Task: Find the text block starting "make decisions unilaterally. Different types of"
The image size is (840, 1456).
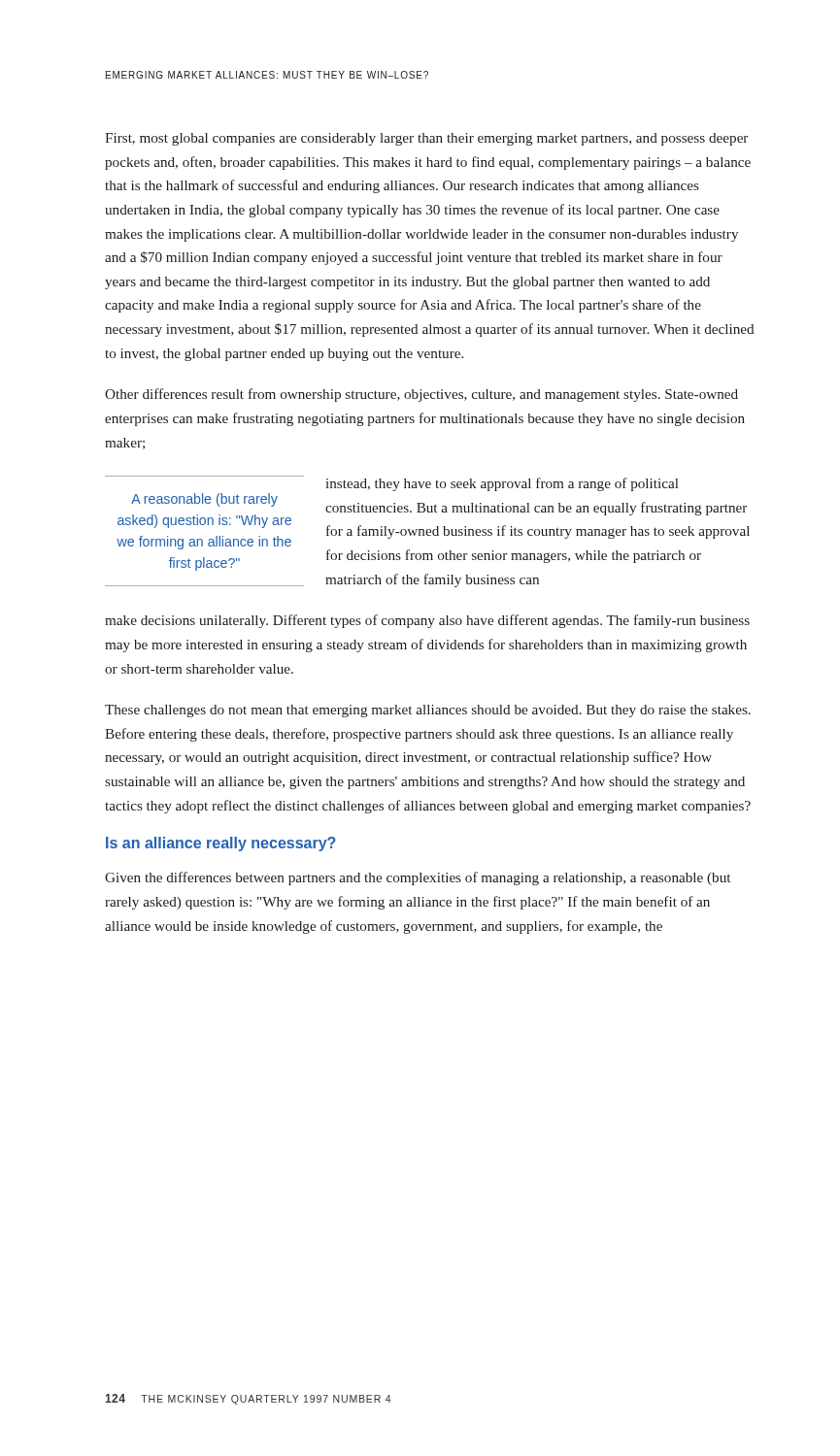Action: pyautogui.click(x=430, y=713)
